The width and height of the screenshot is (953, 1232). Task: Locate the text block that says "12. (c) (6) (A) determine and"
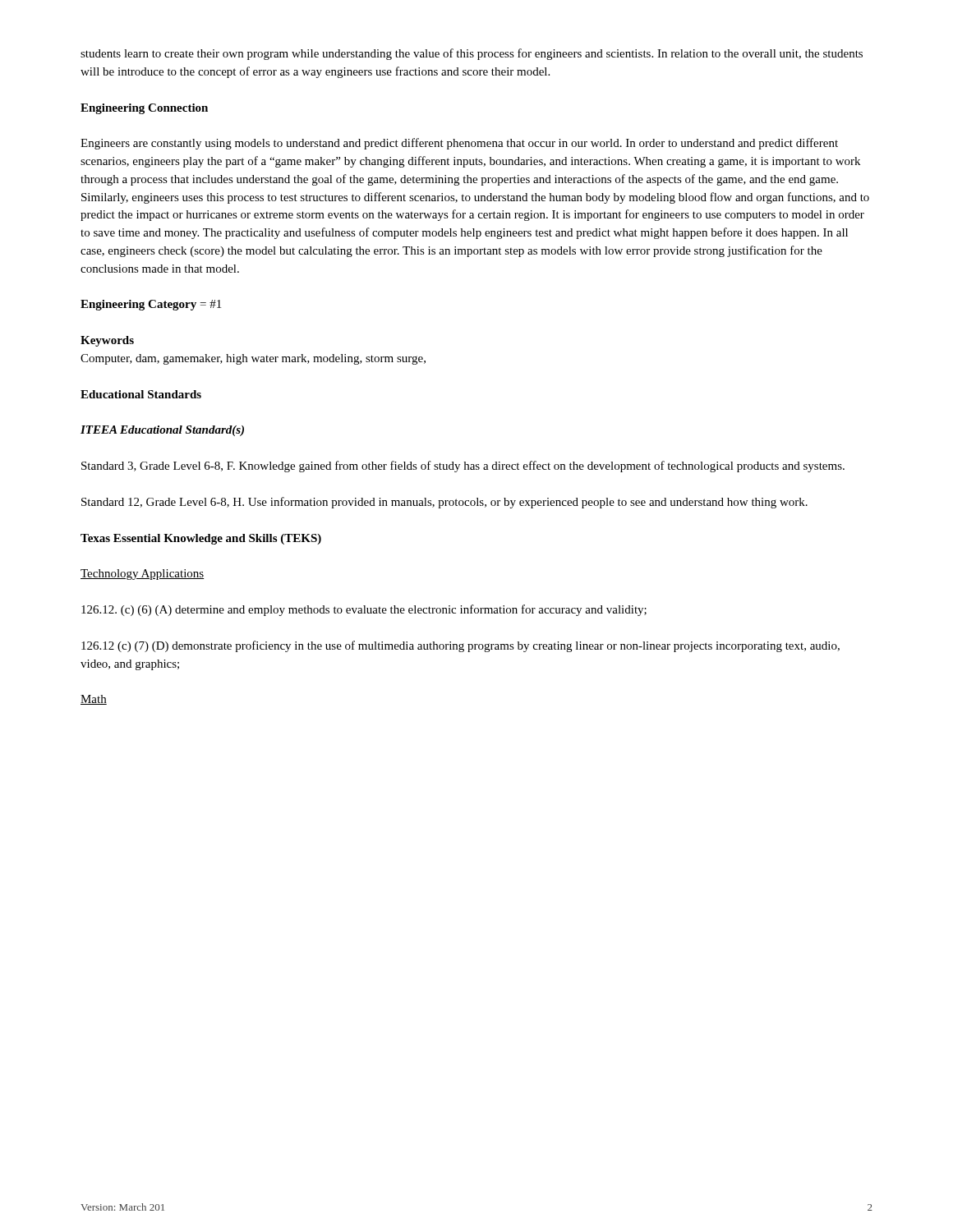(x=476, y=610)
